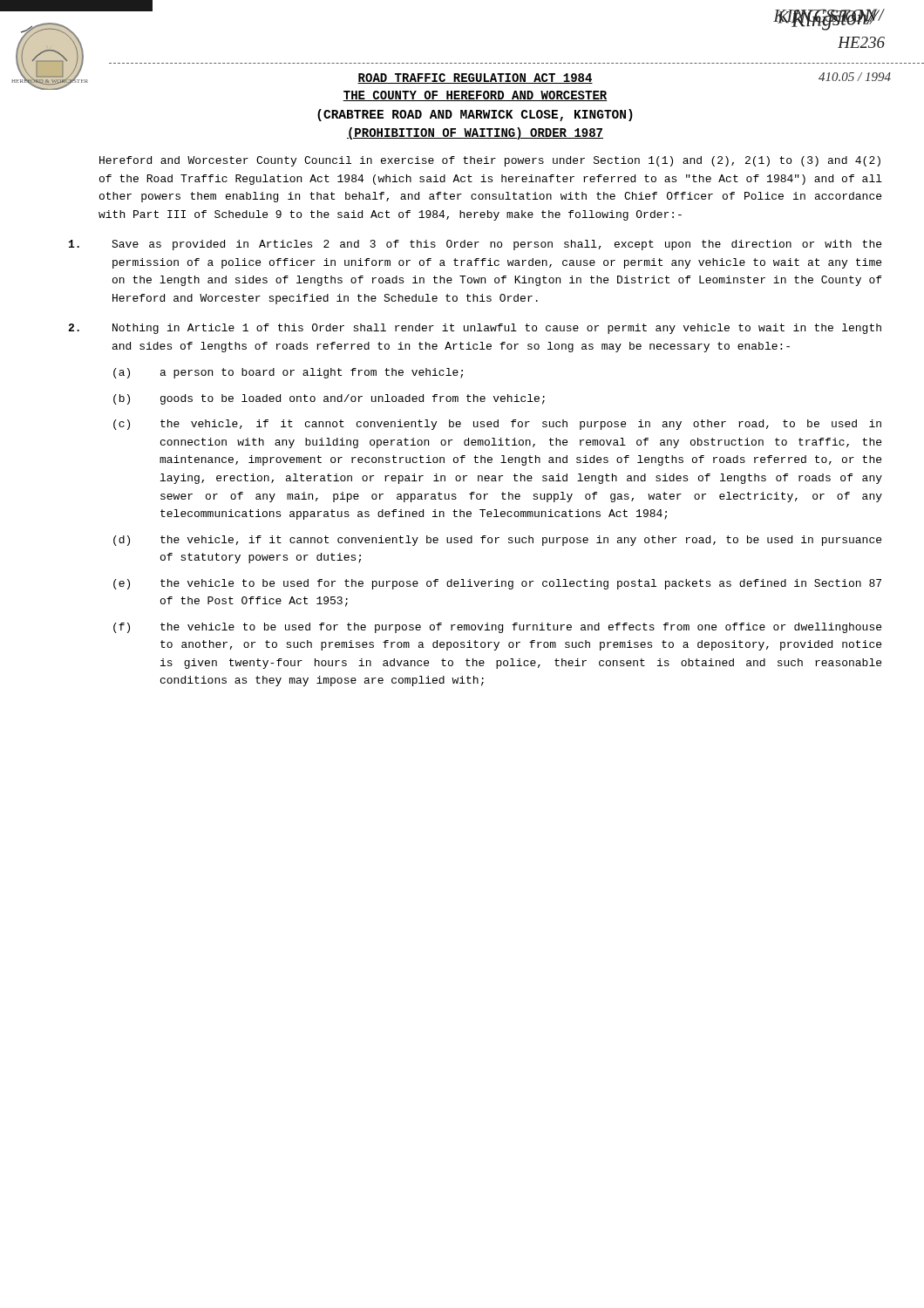Where is the title that starts "(CRABTREE ROAD AND MARWICK"?
Image resolution: width=924 pixels, height=1308 pixels.
coord(475,115)
